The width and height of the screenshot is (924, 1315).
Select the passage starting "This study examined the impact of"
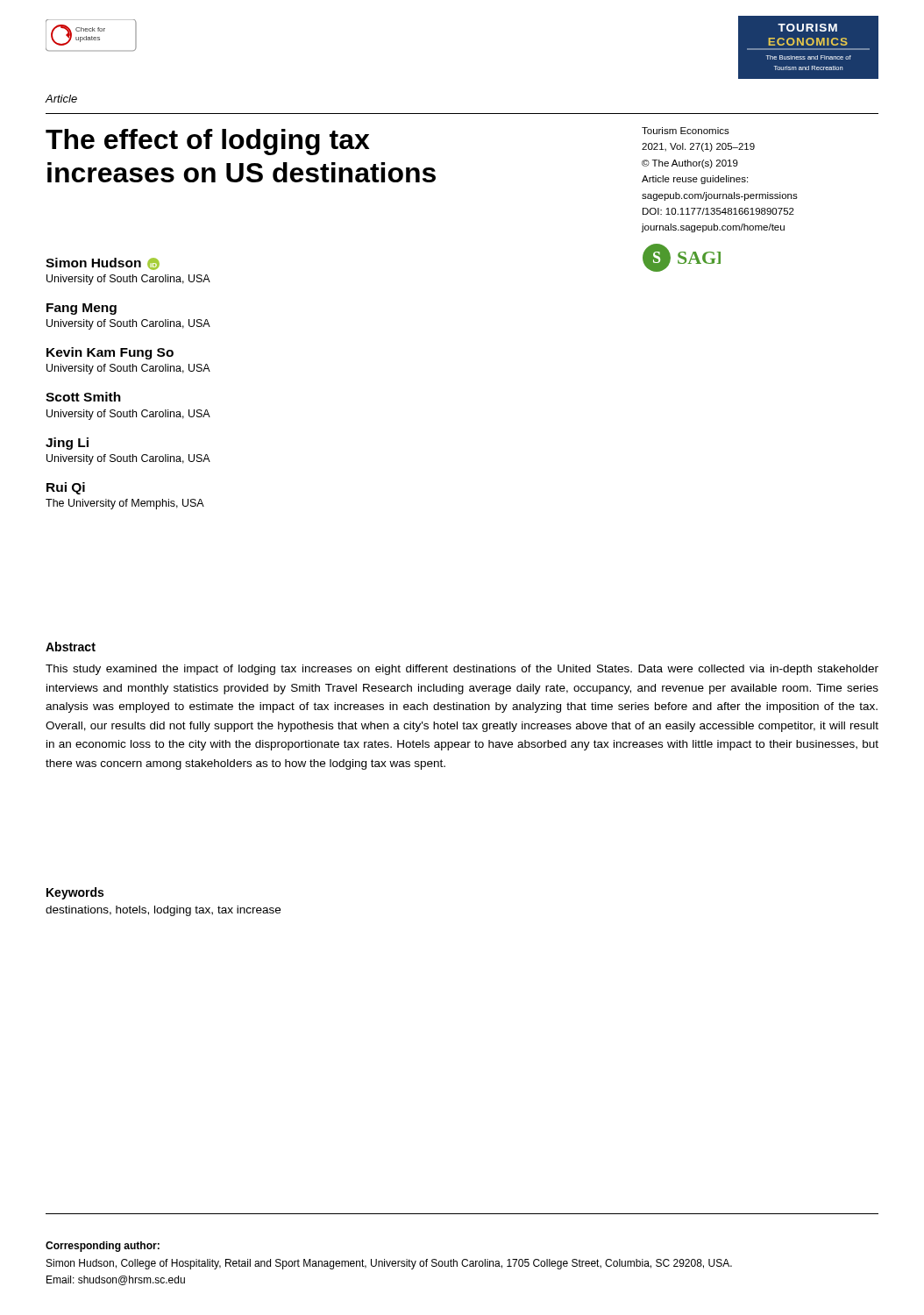click(x=462, y=716)
